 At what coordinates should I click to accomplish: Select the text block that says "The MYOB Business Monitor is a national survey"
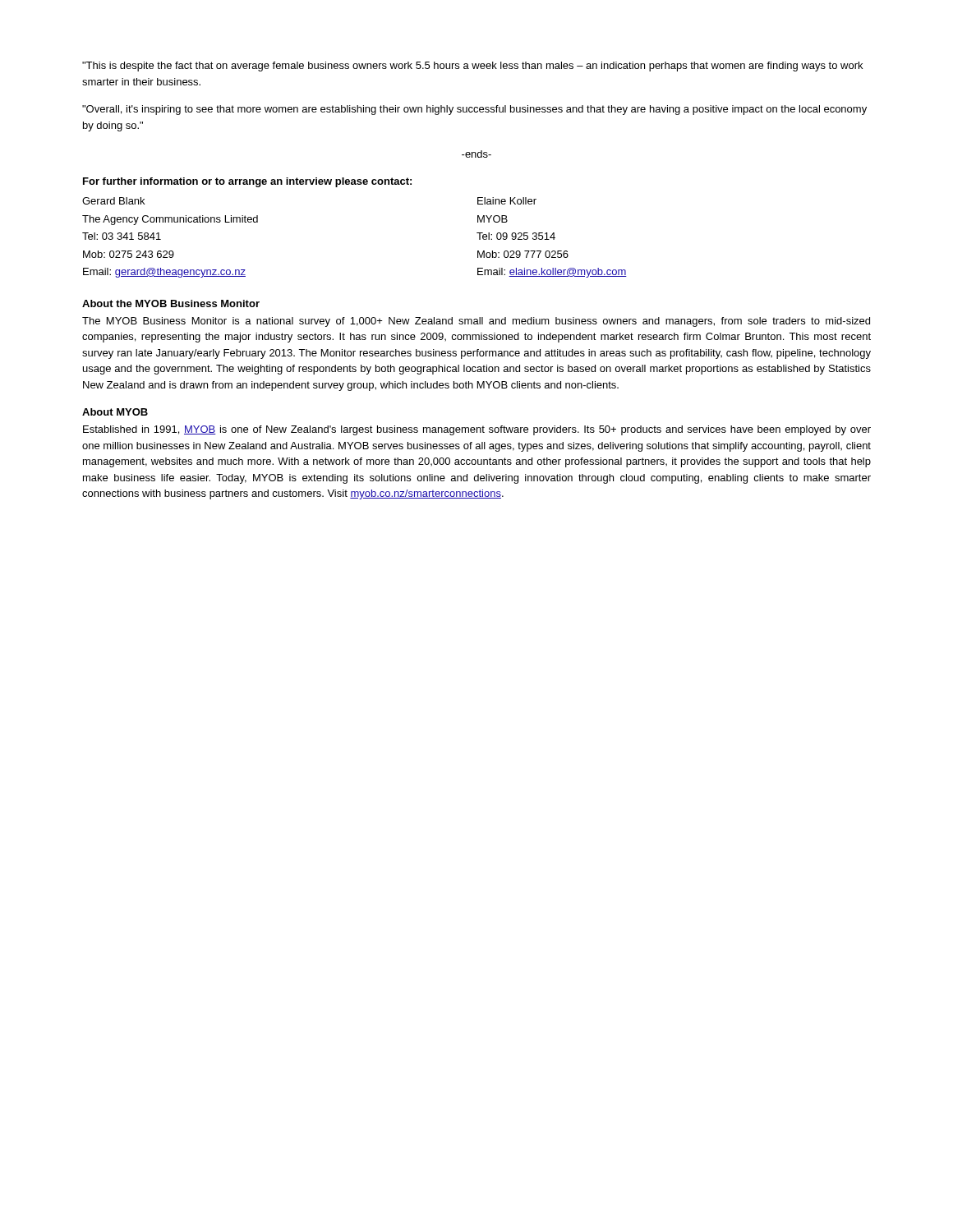(x=476, y=352)
